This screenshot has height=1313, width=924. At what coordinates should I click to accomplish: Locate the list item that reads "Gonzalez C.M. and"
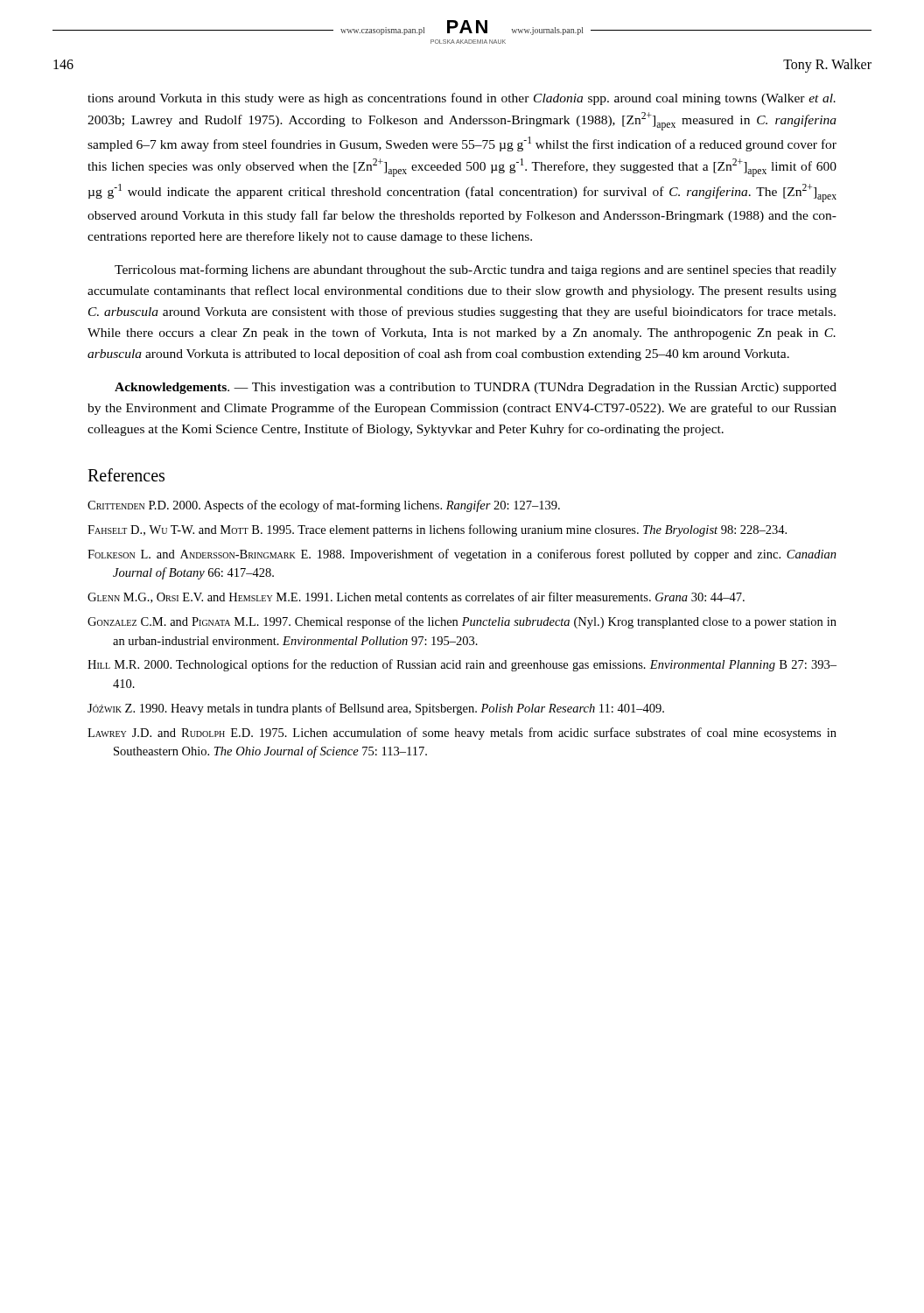462,631
